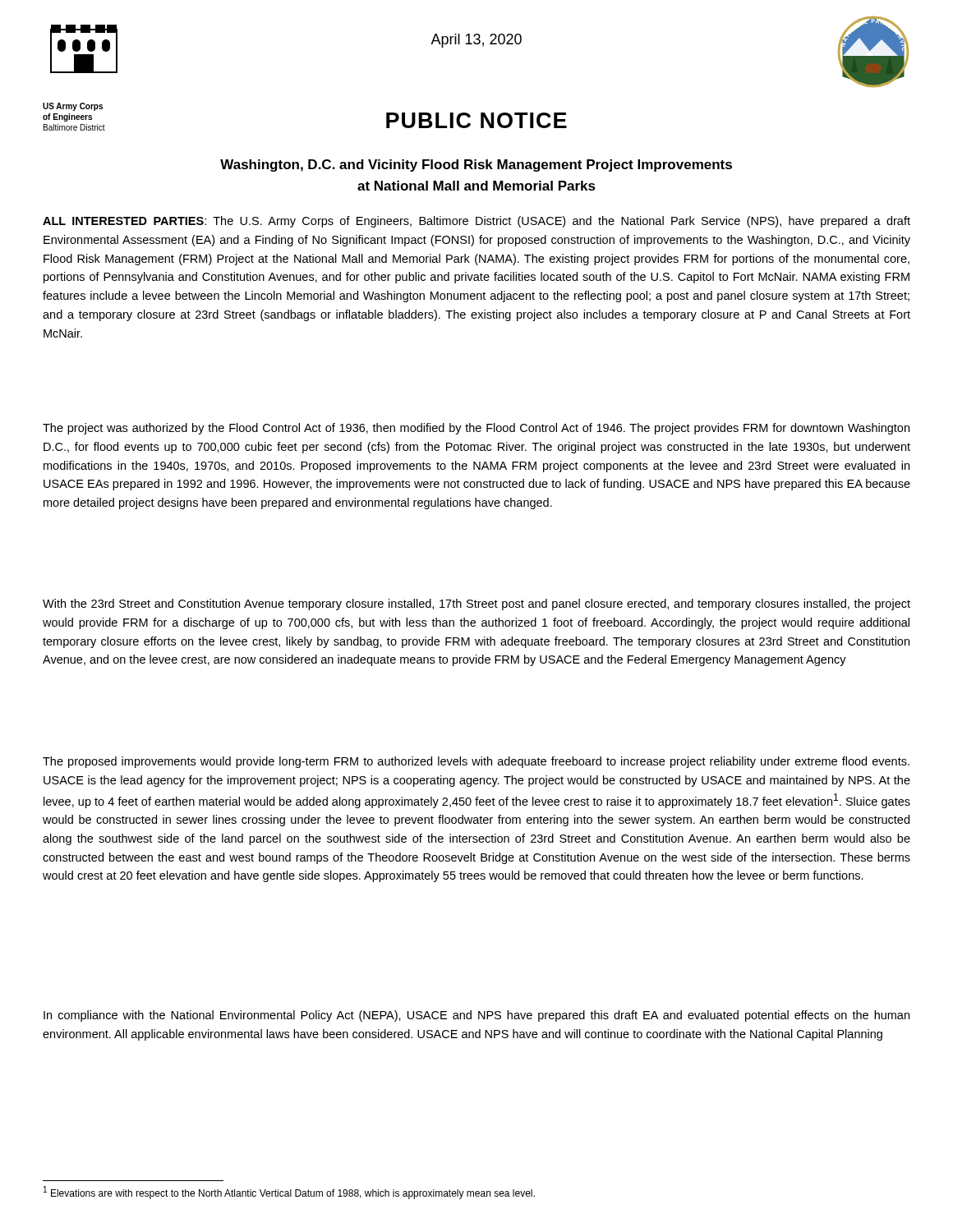Locate the block of text that opens with "With the 23rd Street and Constitution"

(476, 632)
